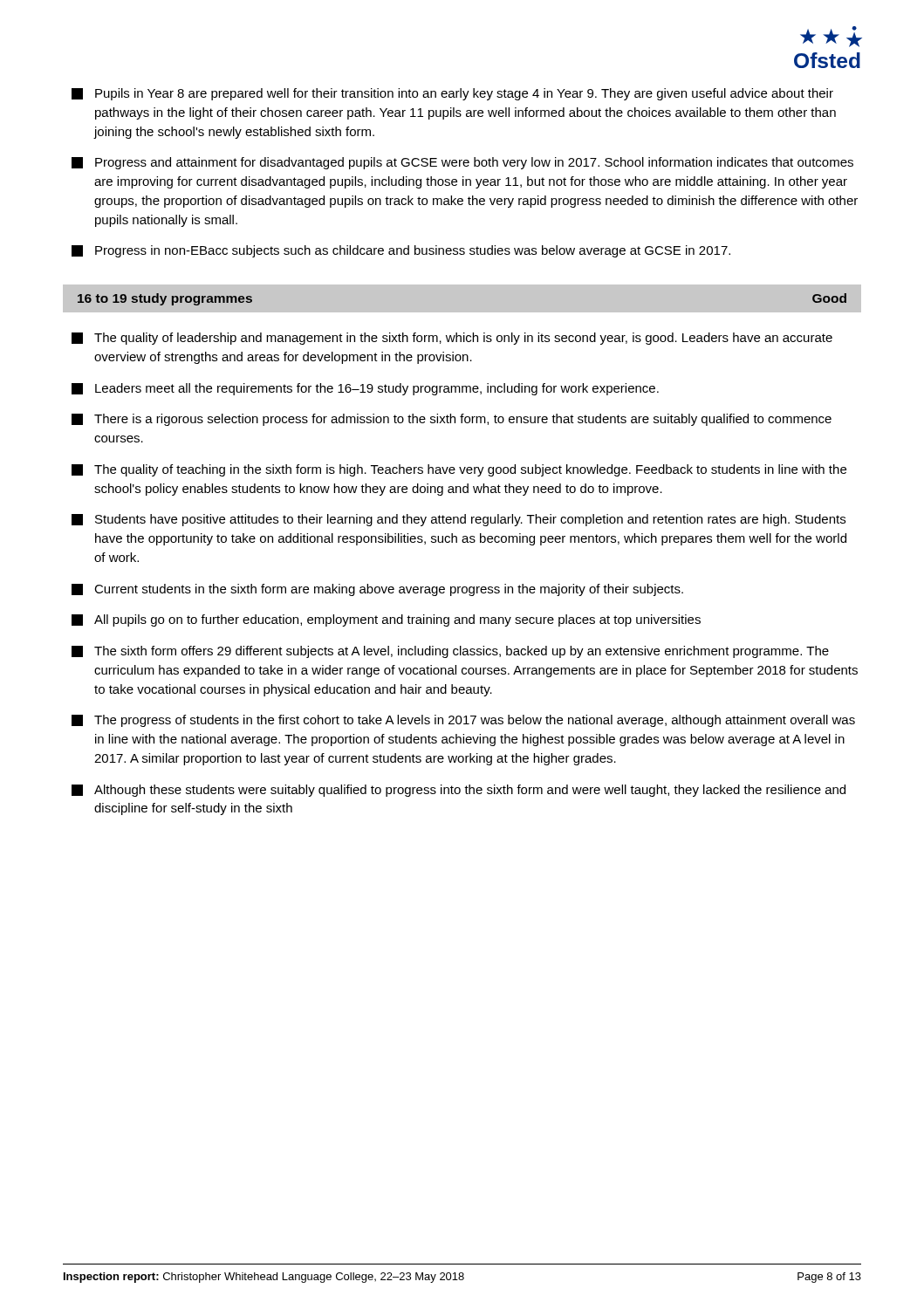Find the list item with the text "Students have positive attitudes to their learning"
This screenshot has height=1309, width=924.
466,538
